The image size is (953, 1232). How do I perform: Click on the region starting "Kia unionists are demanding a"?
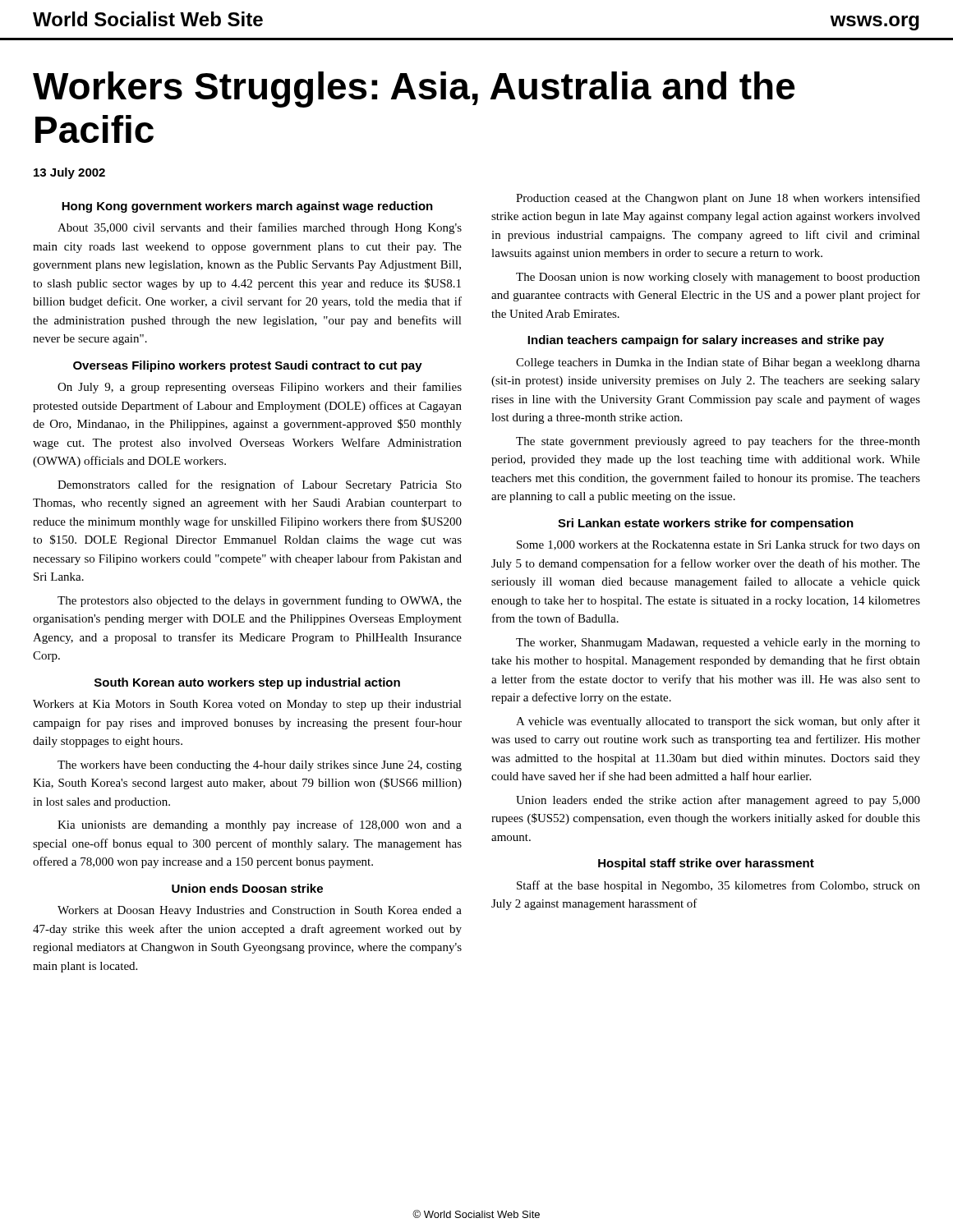[x=247, y=843]
